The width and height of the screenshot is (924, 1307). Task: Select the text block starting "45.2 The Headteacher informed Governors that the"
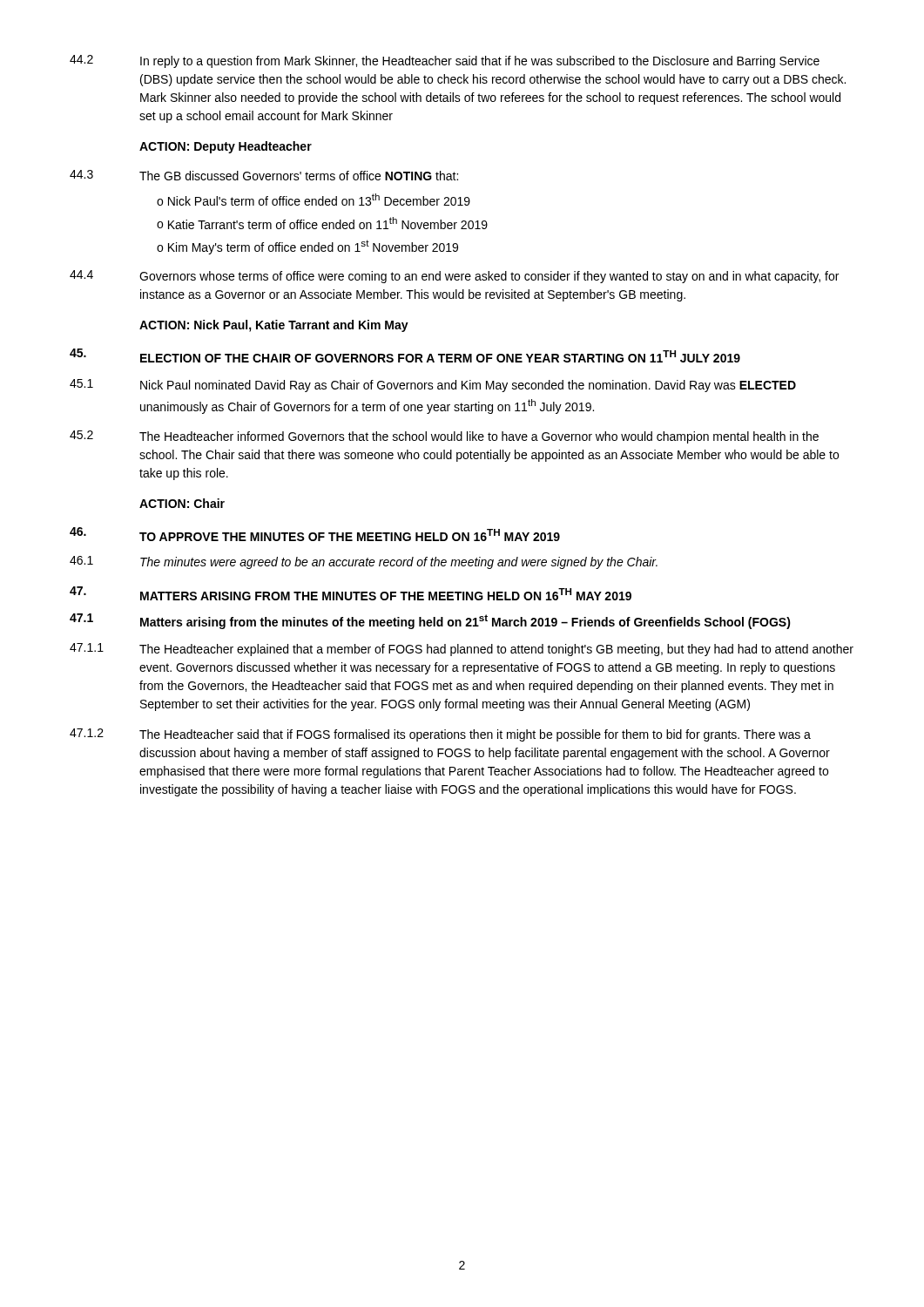coord(462,455)
